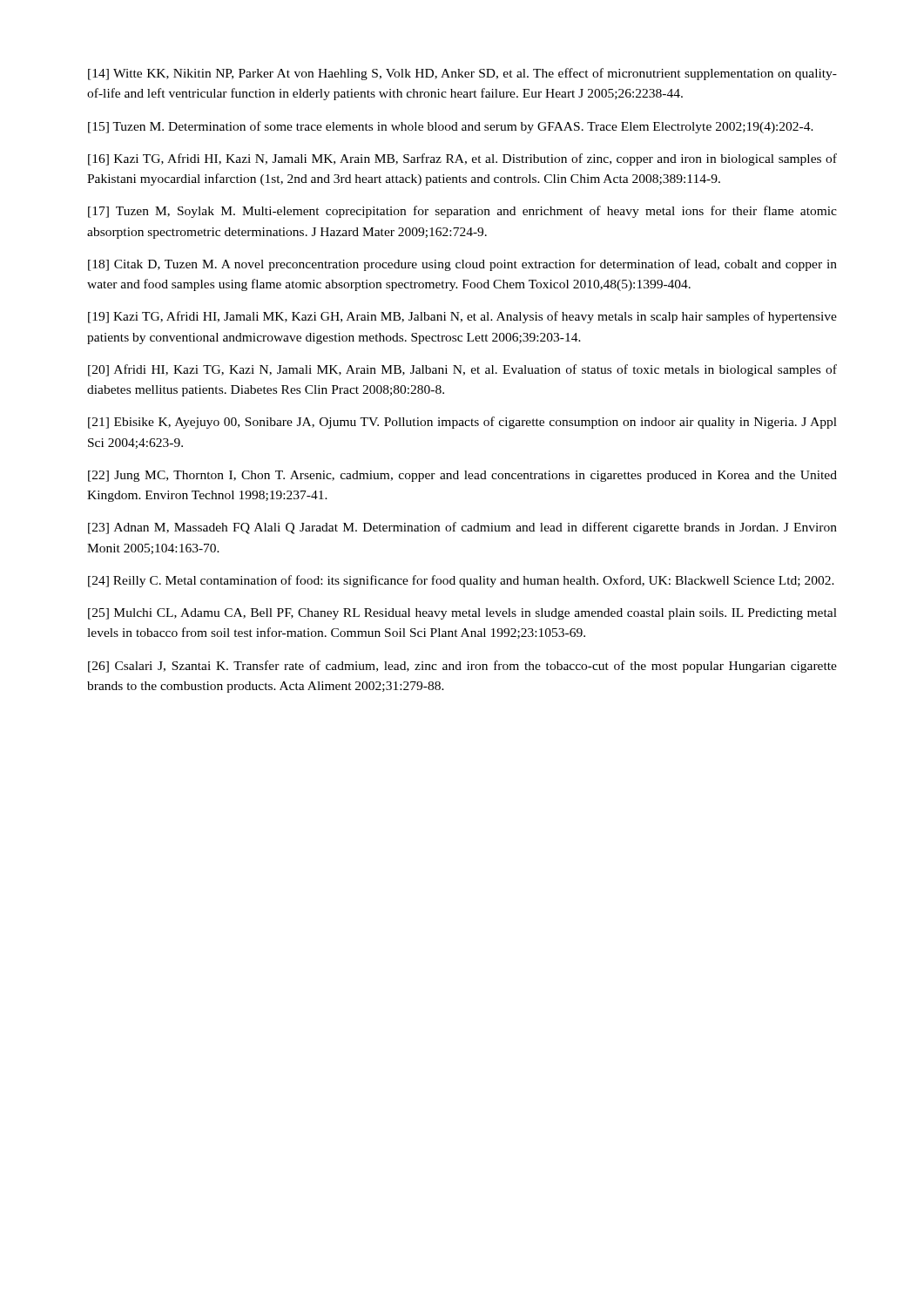Find the block on this page that starts "[17] Tuzen M, Soylak M. Multi-element coprecipitation"
Screen dimensions: 1307x924
coord(462,221)
